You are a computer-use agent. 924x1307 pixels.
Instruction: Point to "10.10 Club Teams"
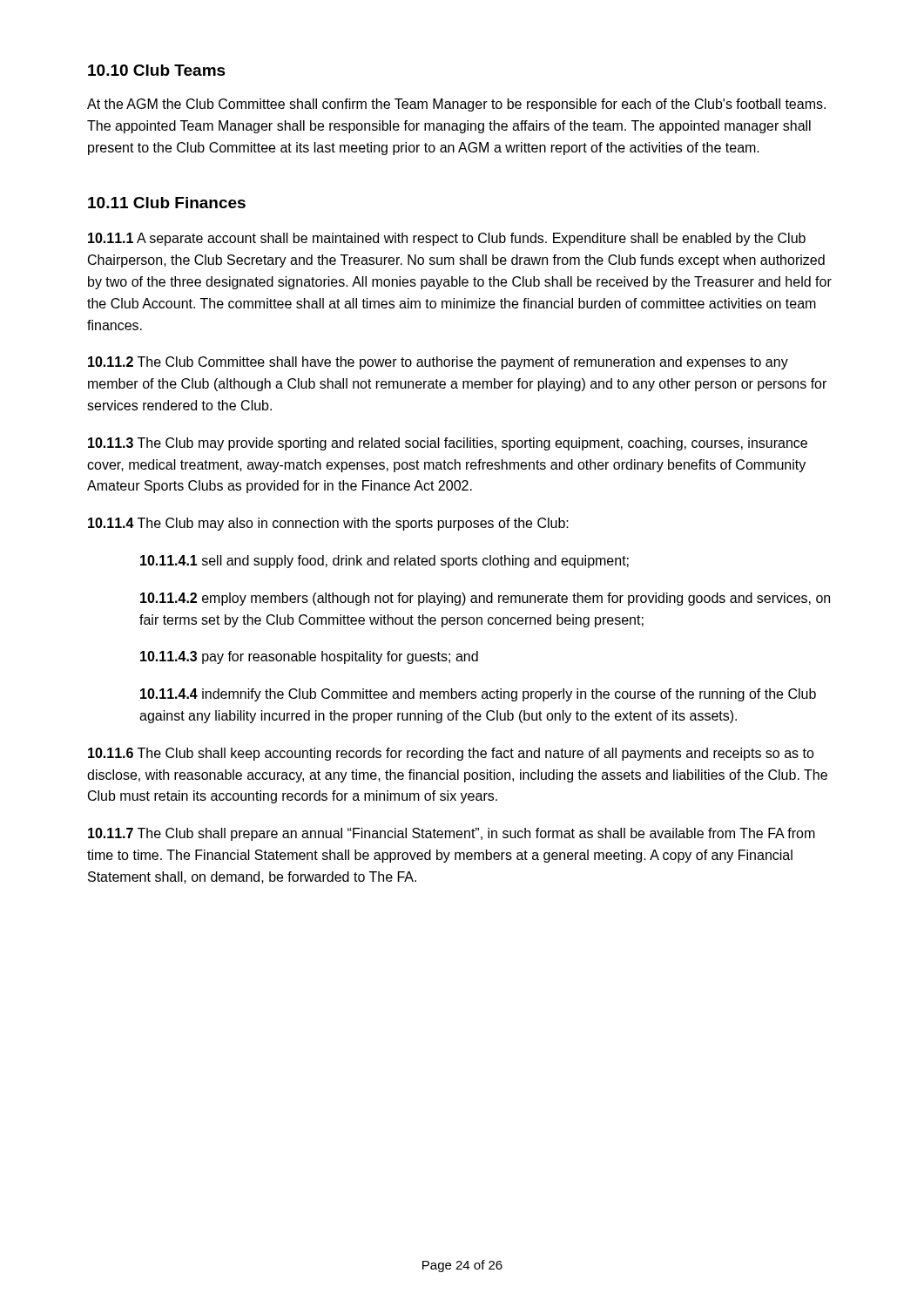pyautogui.click(x=156, y=70)
